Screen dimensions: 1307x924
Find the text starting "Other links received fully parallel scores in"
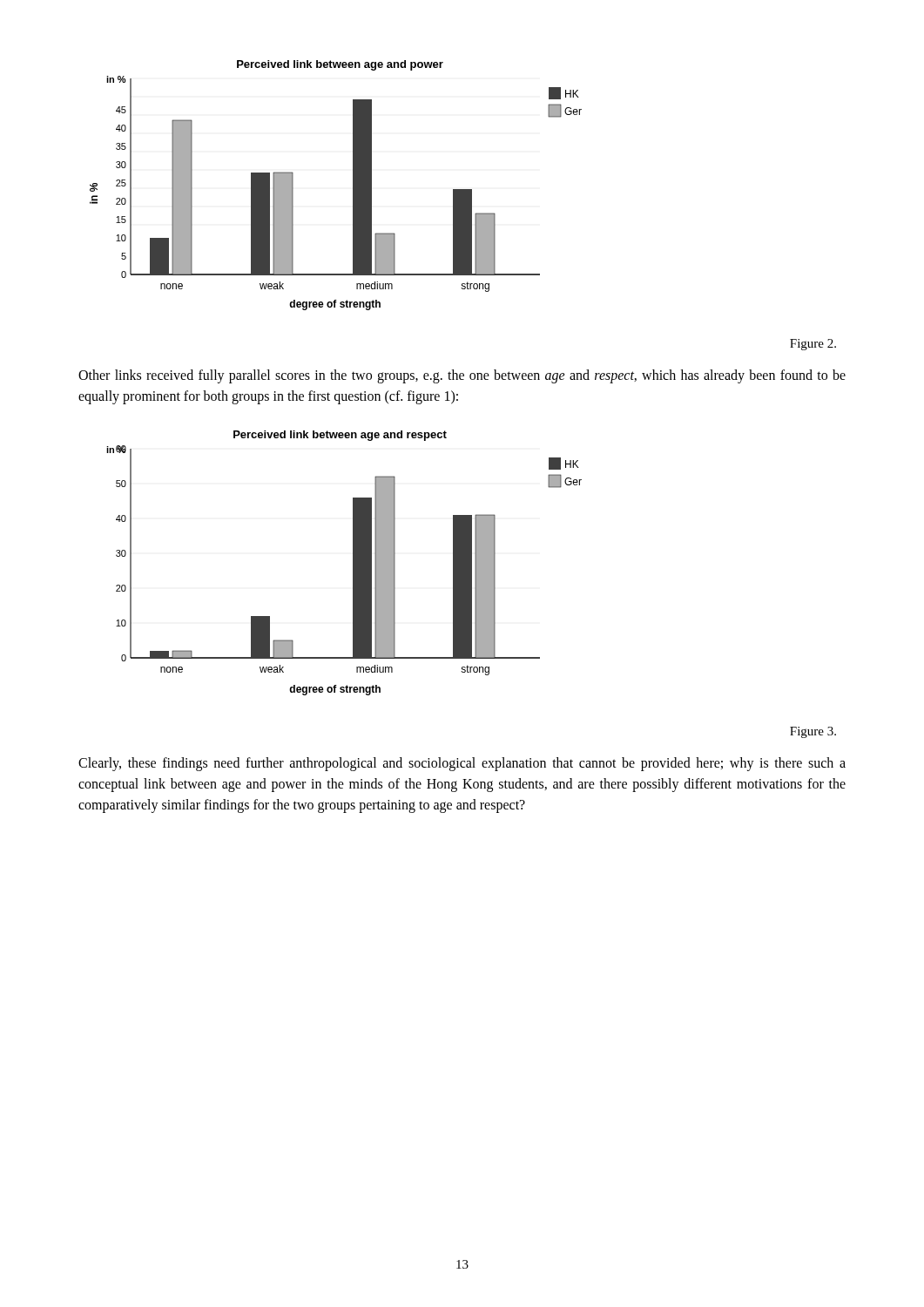click(462, 386)
